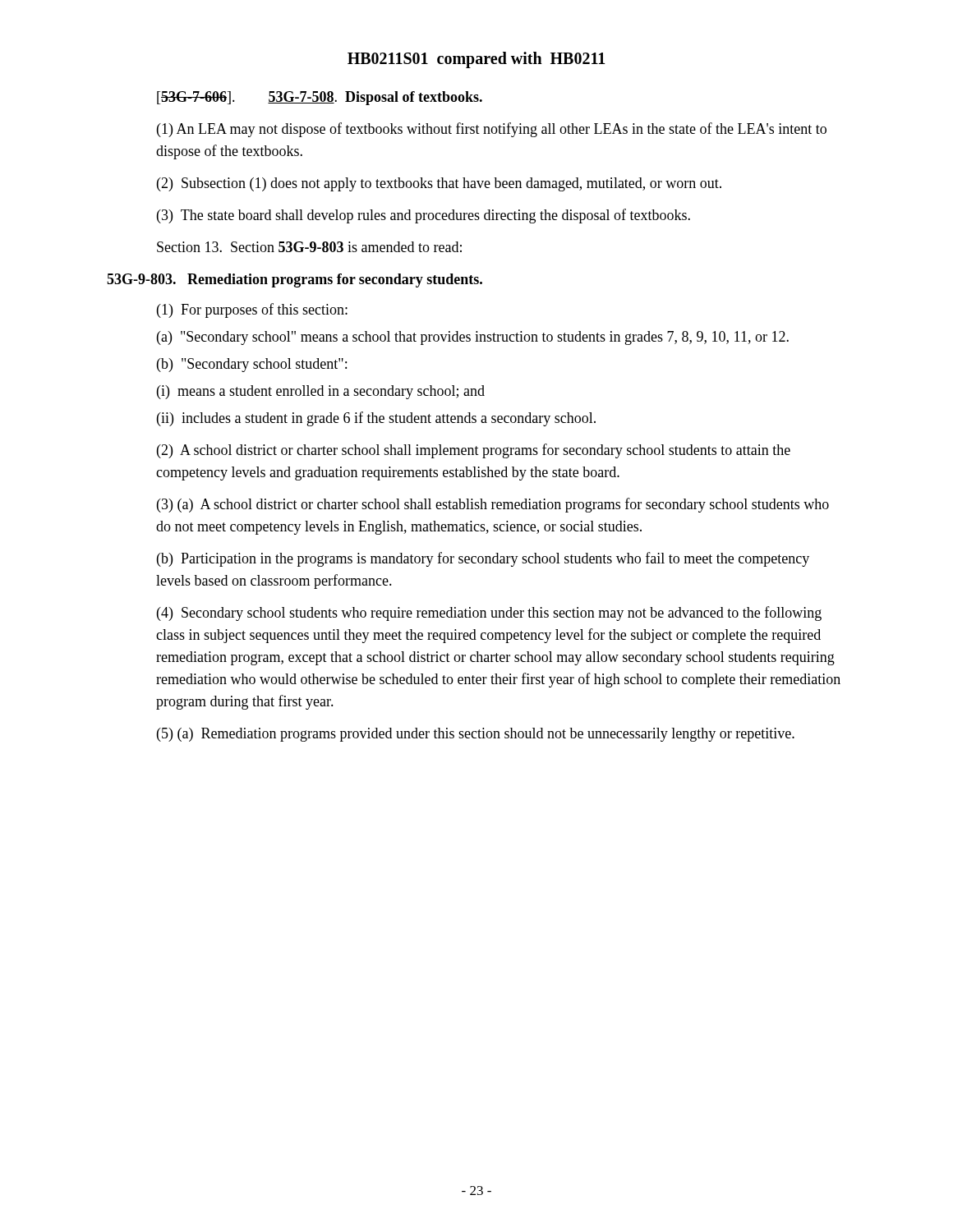The image size is (953, 1232).
Task: Click on the text block starting "(ii) includes a student in grade 6"
Action: point(376,418)
